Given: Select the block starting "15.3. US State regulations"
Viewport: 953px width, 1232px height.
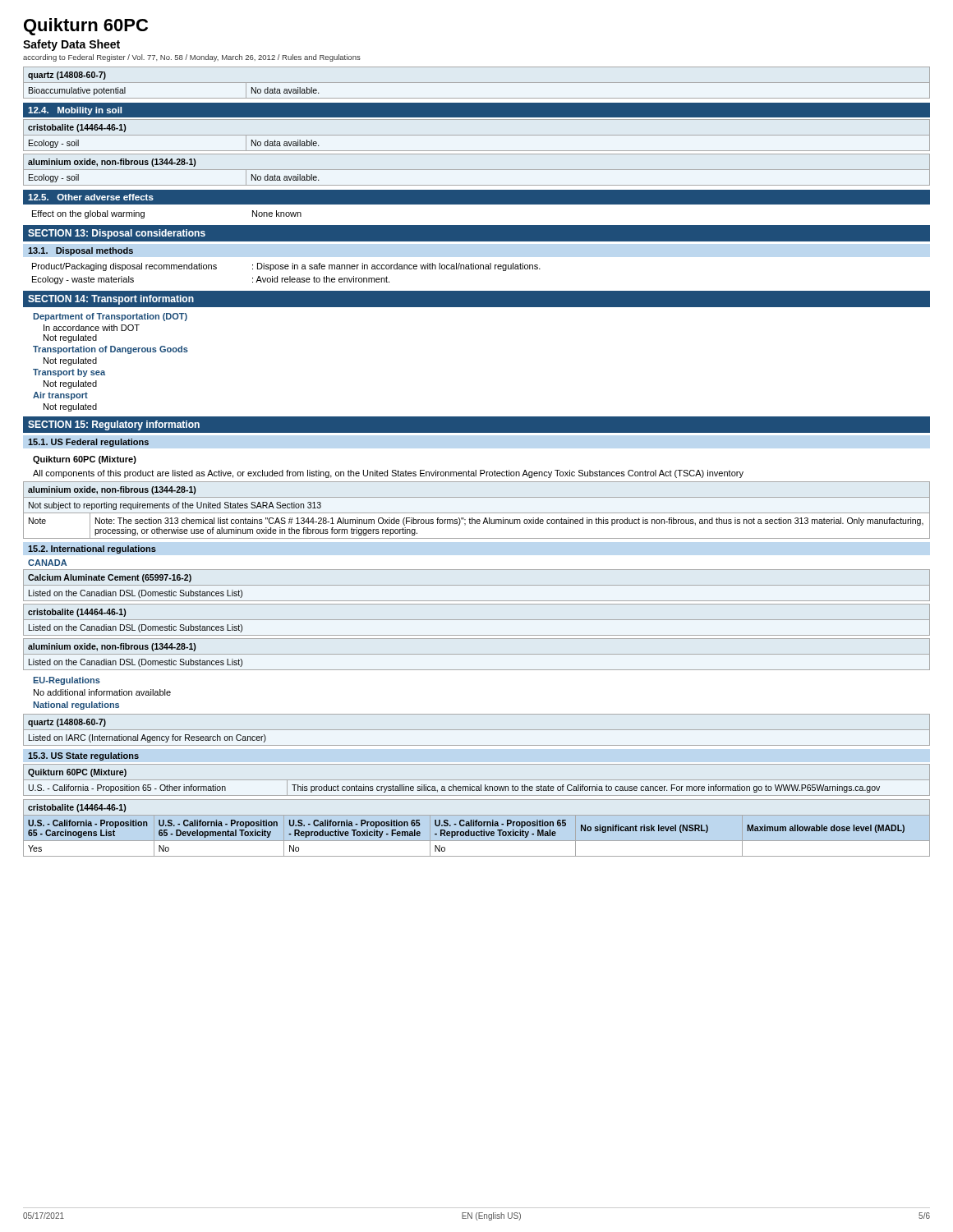Looking at the screenshot, I should click(83, 756).
